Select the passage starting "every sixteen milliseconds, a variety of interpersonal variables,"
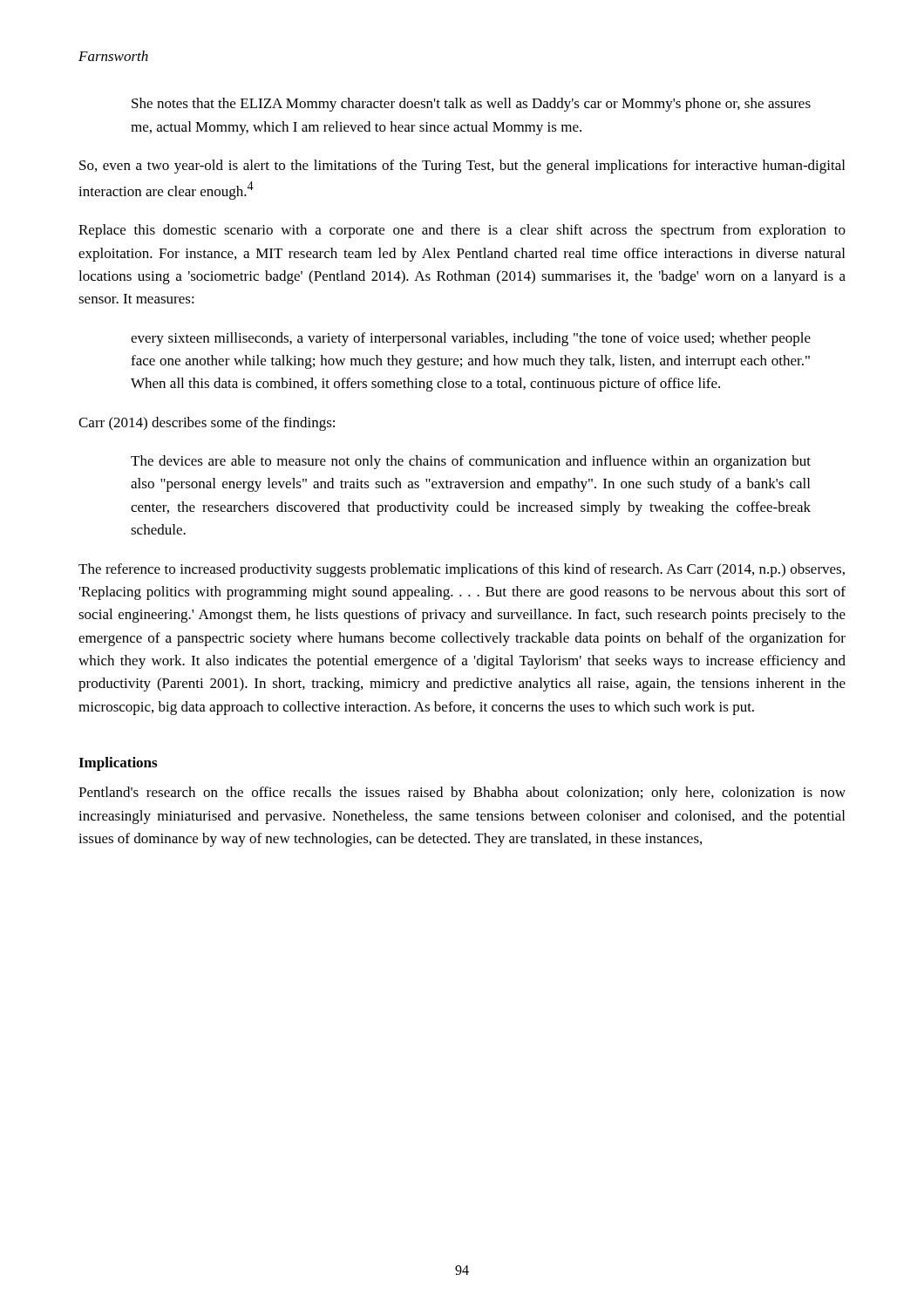 tap(471, 361)
